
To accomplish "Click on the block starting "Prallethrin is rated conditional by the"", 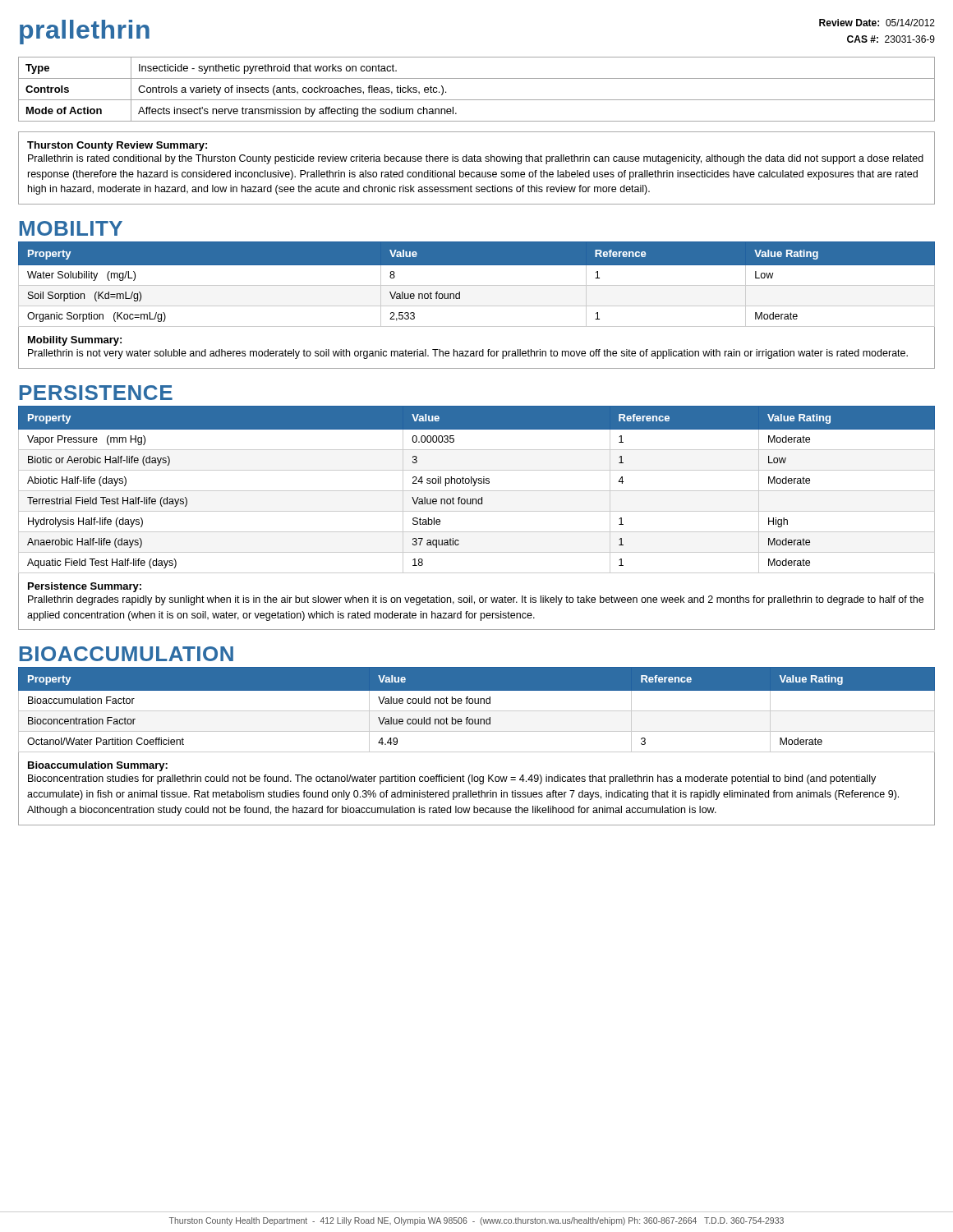I will tap(476, 174).
